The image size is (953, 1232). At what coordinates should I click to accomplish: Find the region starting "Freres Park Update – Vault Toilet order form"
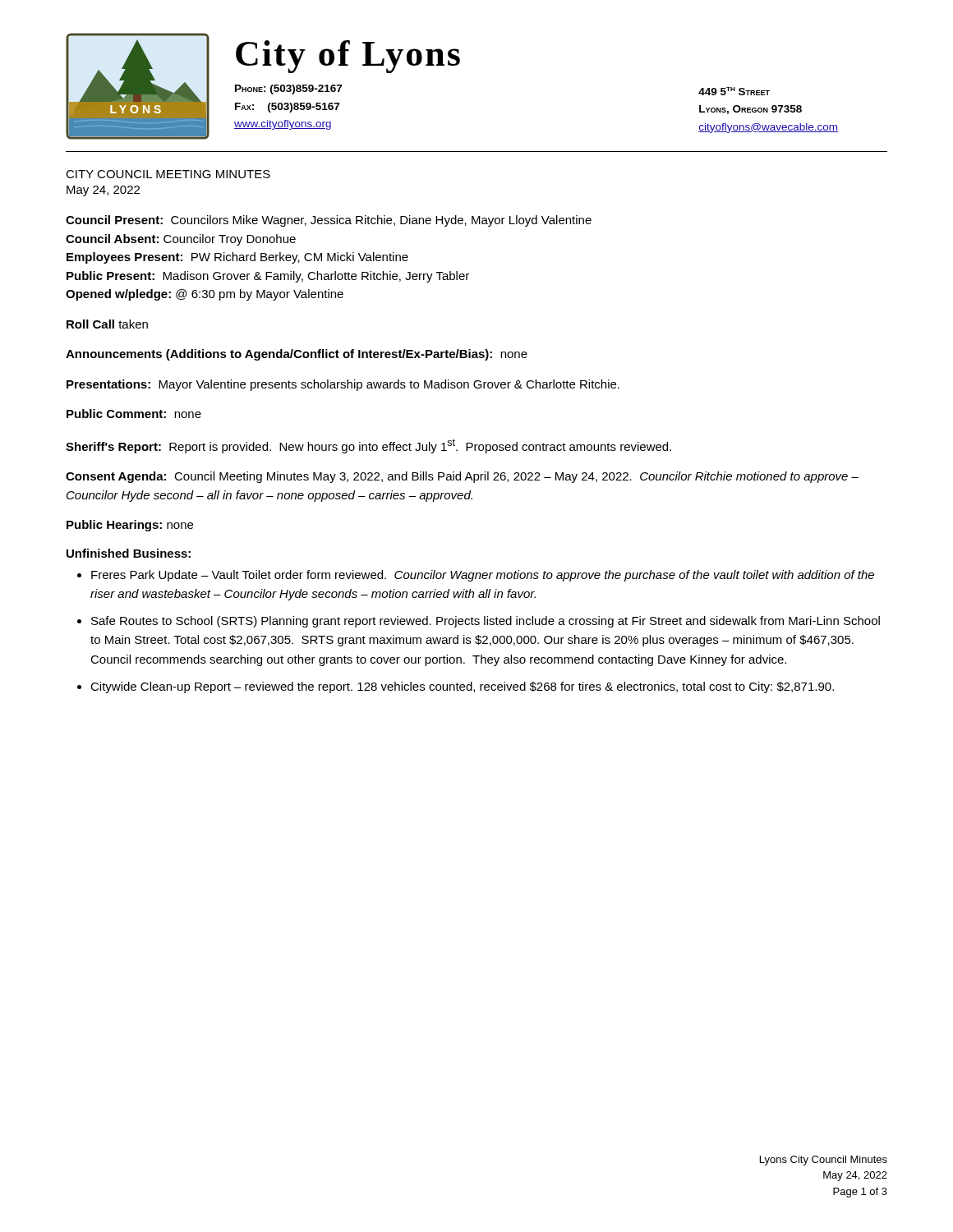(483, 584)
